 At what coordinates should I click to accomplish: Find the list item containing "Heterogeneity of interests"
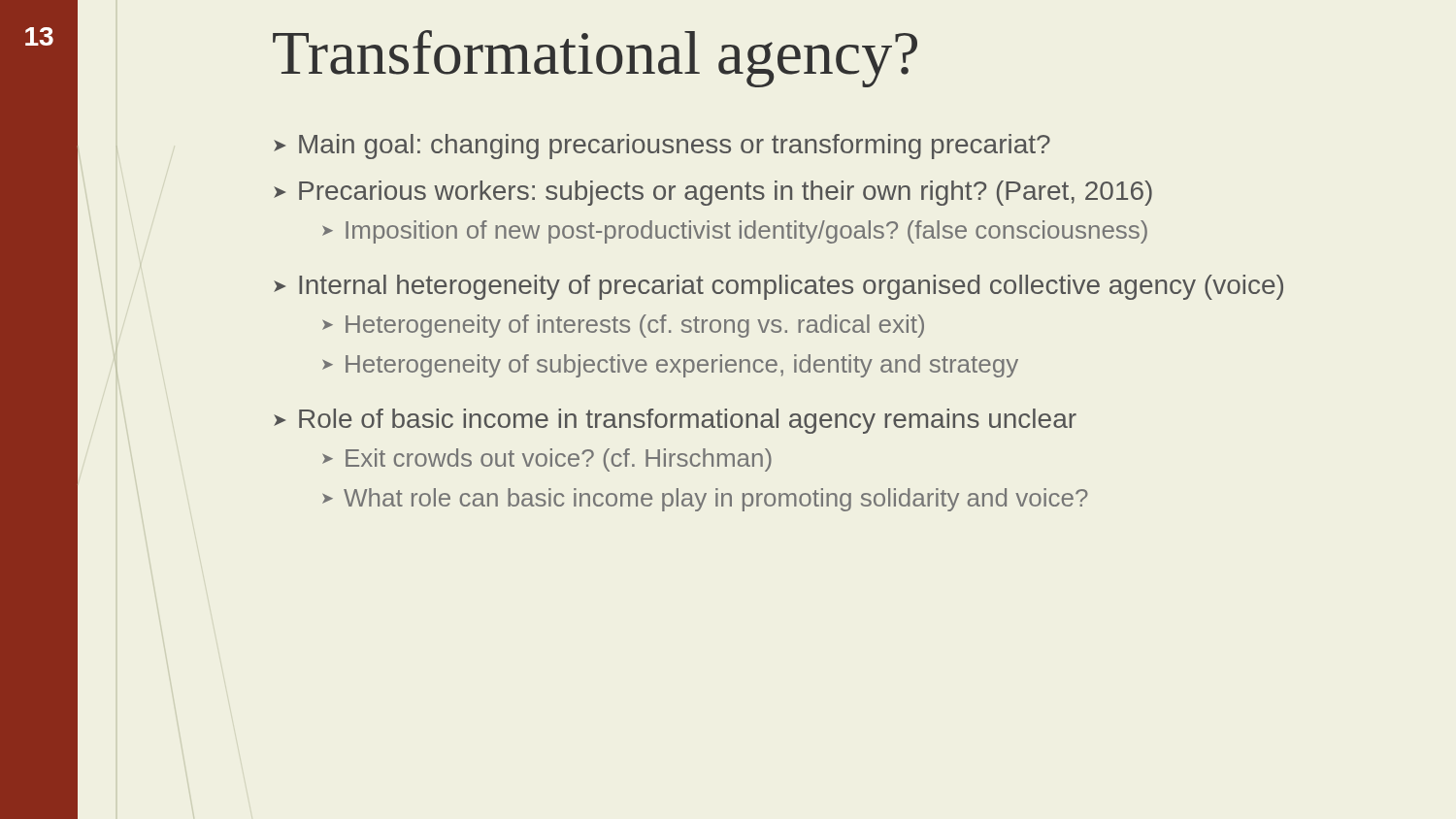pyautogui.click(x=669, y=324)
